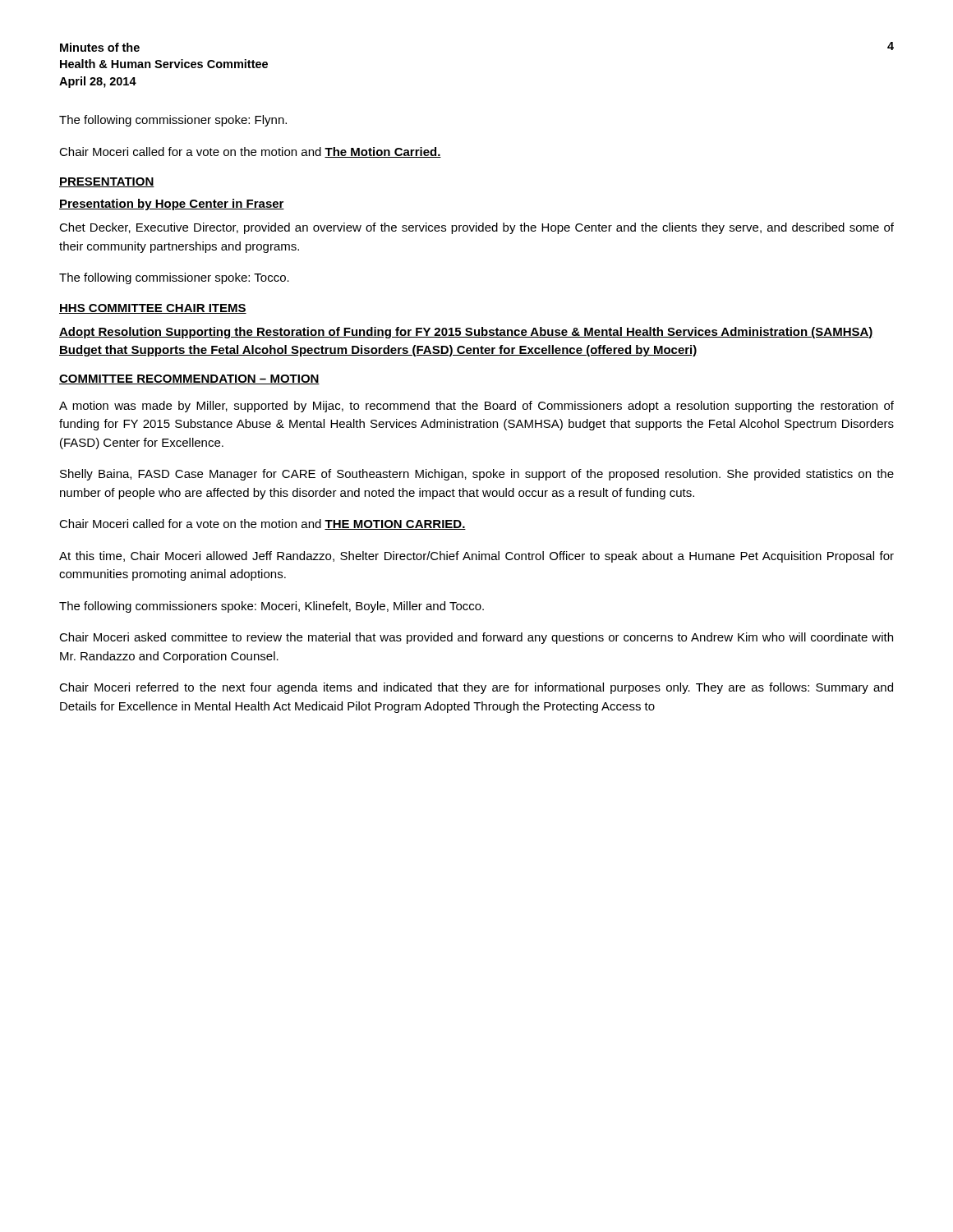This screenshot has height=1232, width=953.
Task: Navigate to the region starting "HHS COMMITTEE CHAIR ITEMS"
Action: click(x=153, y=307)
